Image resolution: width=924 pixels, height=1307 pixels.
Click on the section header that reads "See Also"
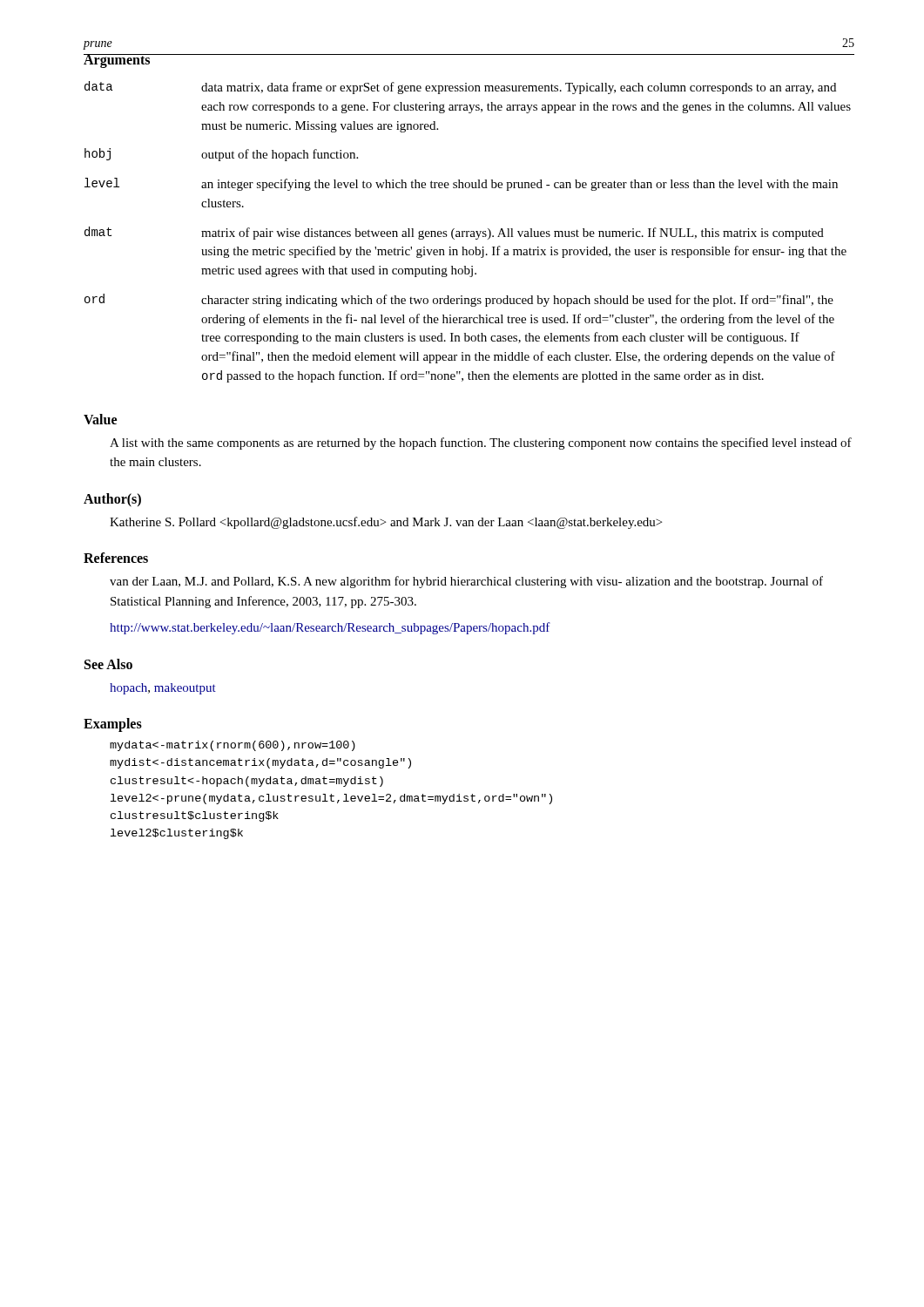click(108, 664)
